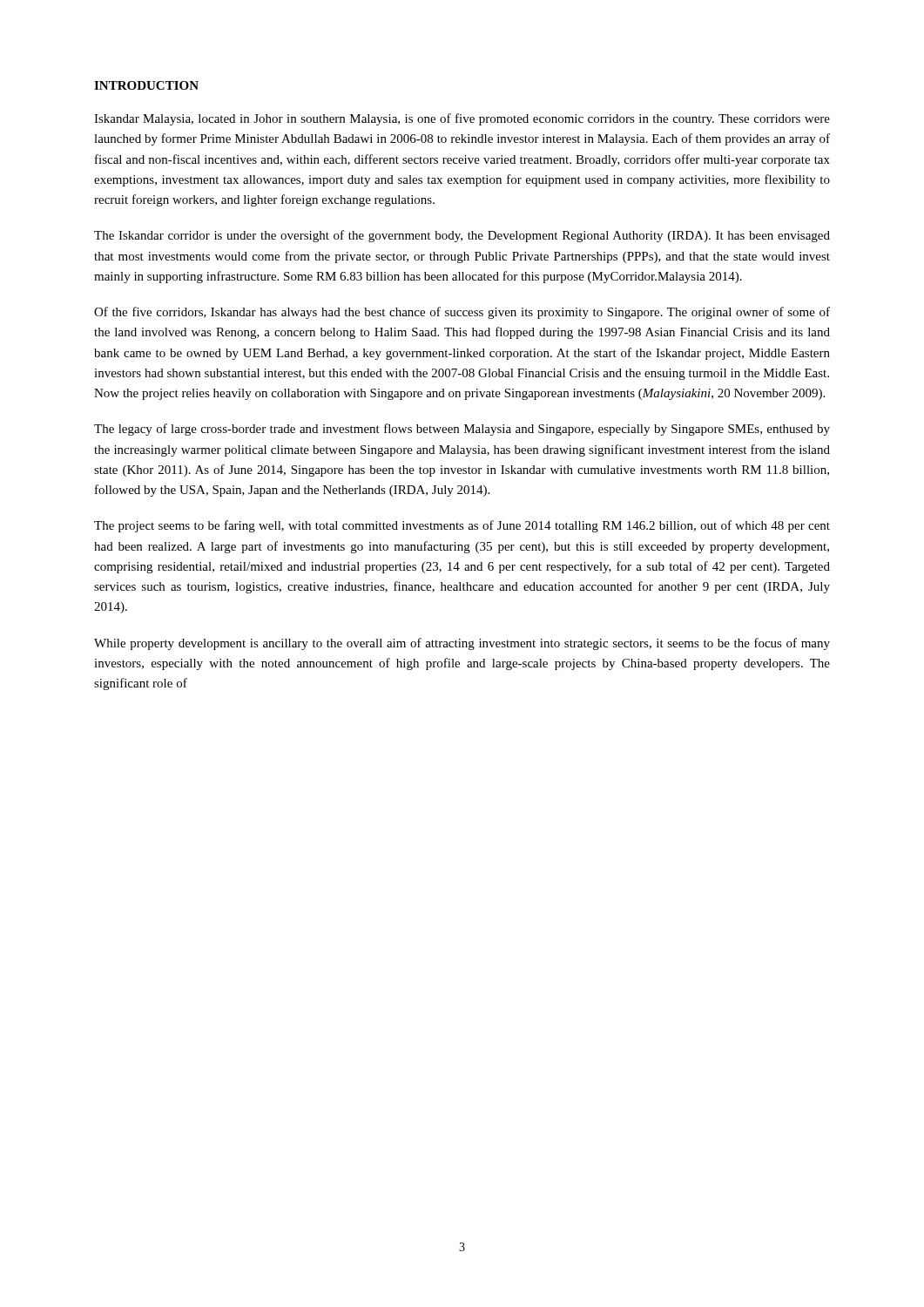Screen dimensions: 1307x924
Task: Find the section header
Action: tap(146, 85)
